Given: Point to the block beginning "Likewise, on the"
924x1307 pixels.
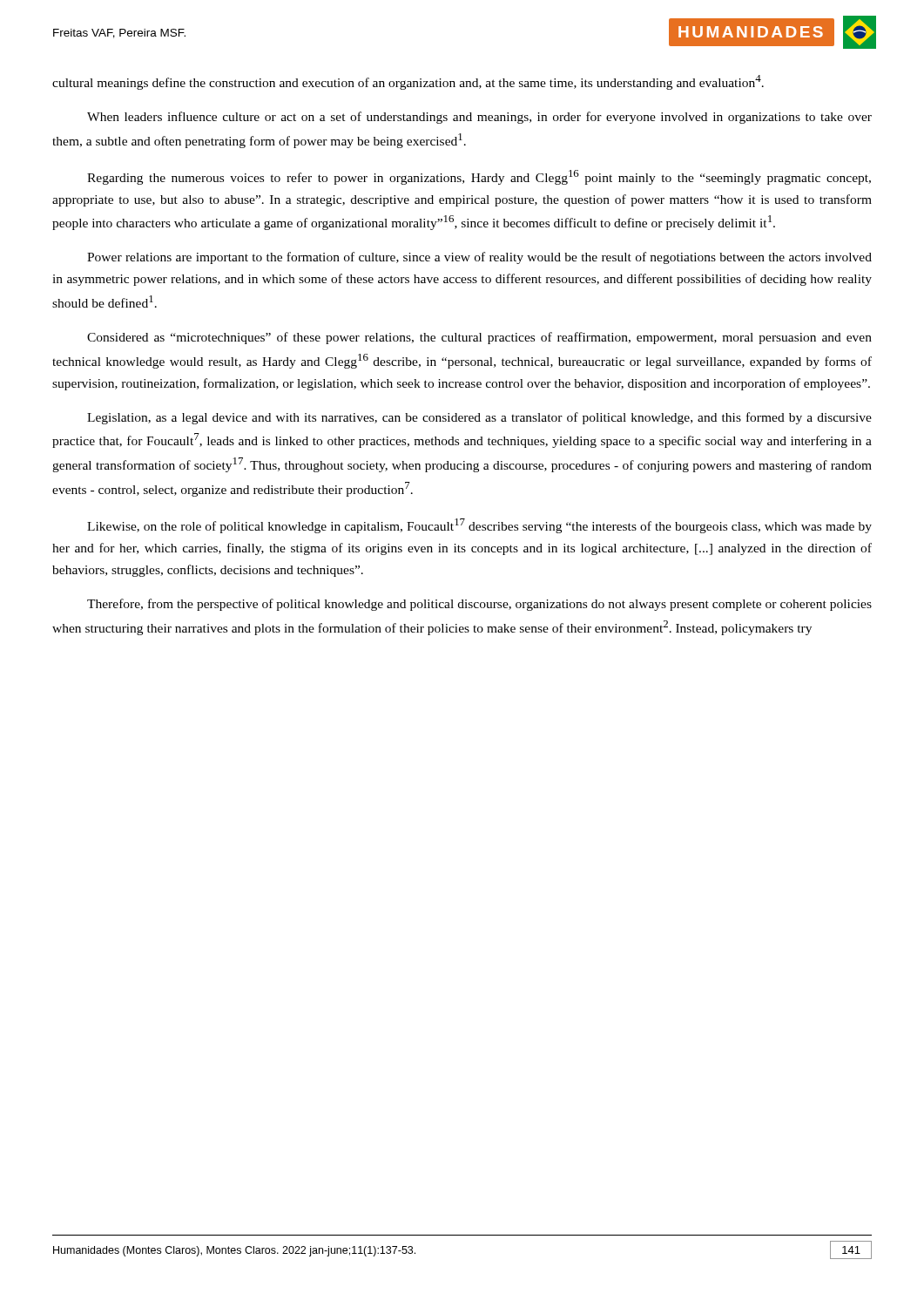Looking at the screenshot, I should tap(462, 546).
